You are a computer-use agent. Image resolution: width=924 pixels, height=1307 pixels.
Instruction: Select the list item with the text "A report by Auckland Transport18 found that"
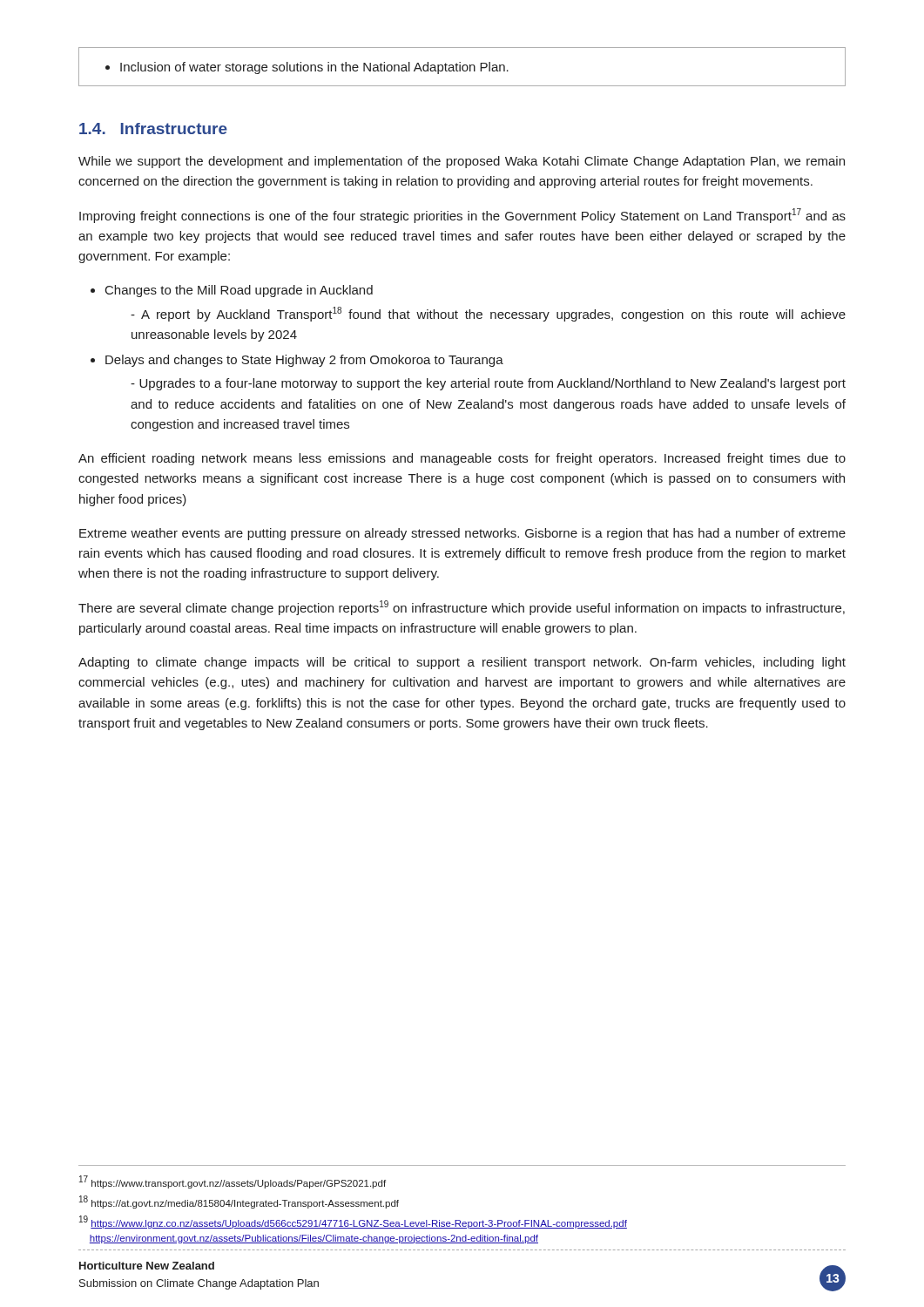[488, 323]
